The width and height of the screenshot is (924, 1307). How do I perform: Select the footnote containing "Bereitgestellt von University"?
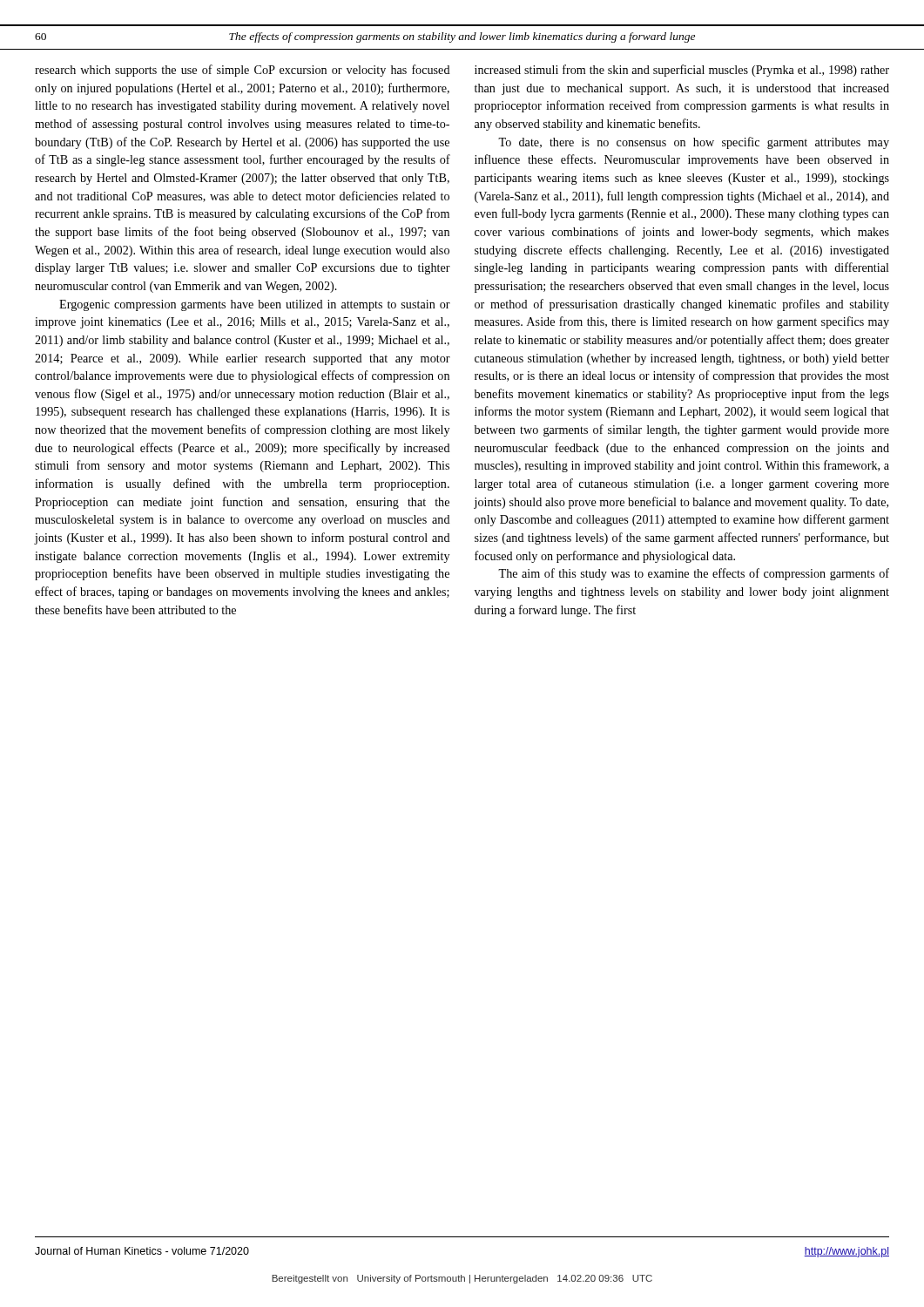click(x=462, y=1279)
